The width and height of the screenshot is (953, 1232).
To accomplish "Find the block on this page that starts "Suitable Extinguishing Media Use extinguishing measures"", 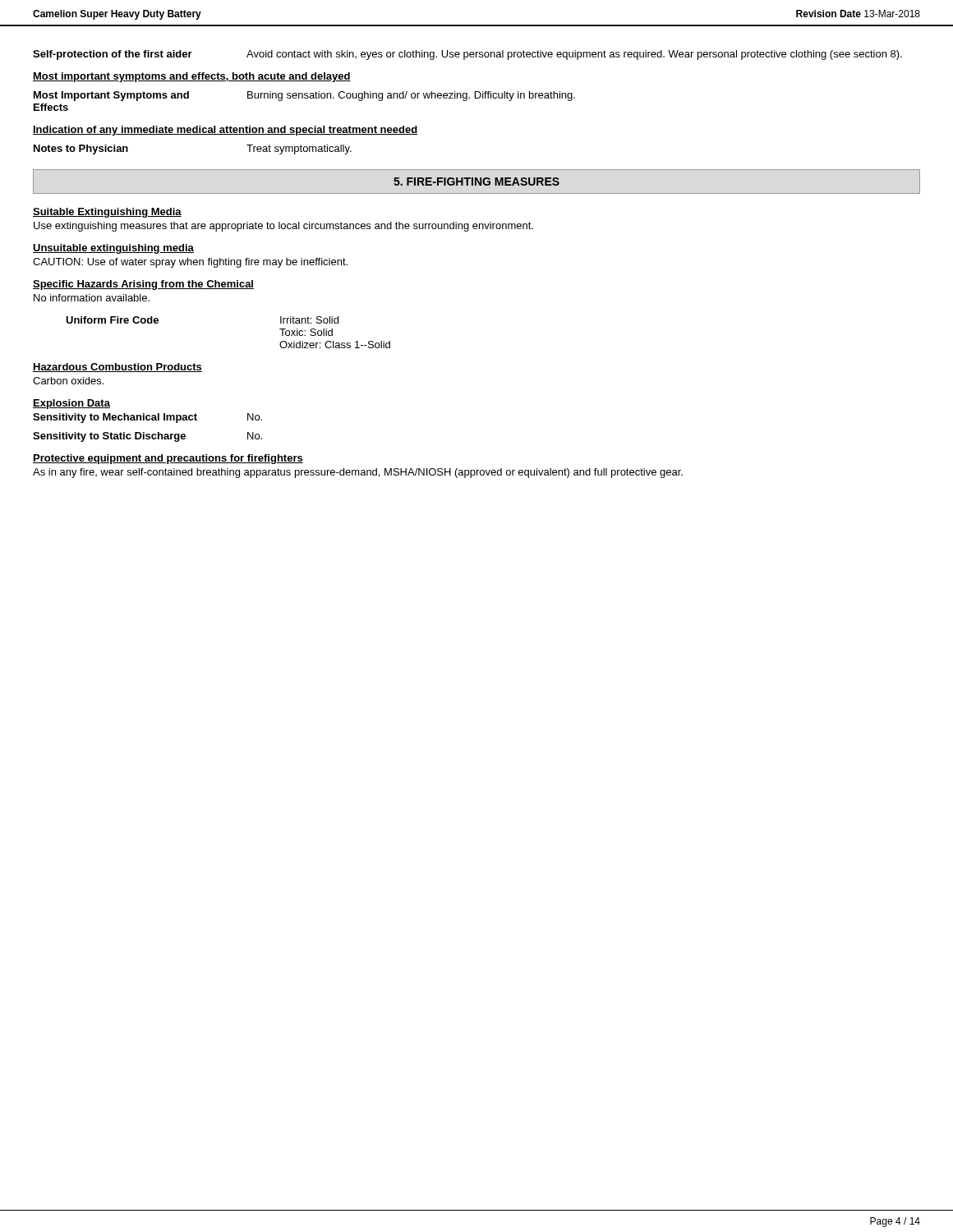I will pos(476,218).
